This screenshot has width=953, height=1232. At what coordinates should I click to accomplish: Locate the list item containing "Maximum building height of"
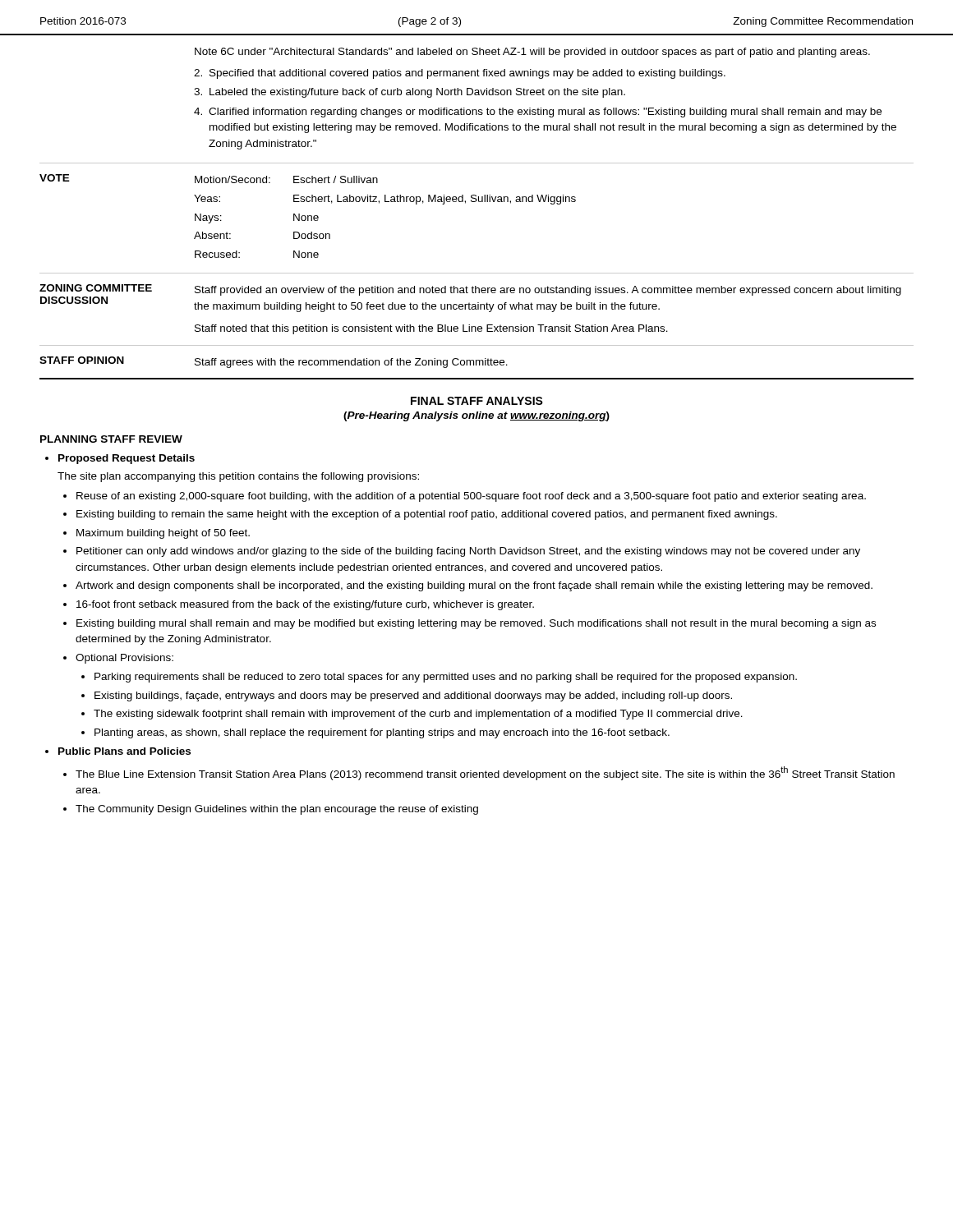163,532
